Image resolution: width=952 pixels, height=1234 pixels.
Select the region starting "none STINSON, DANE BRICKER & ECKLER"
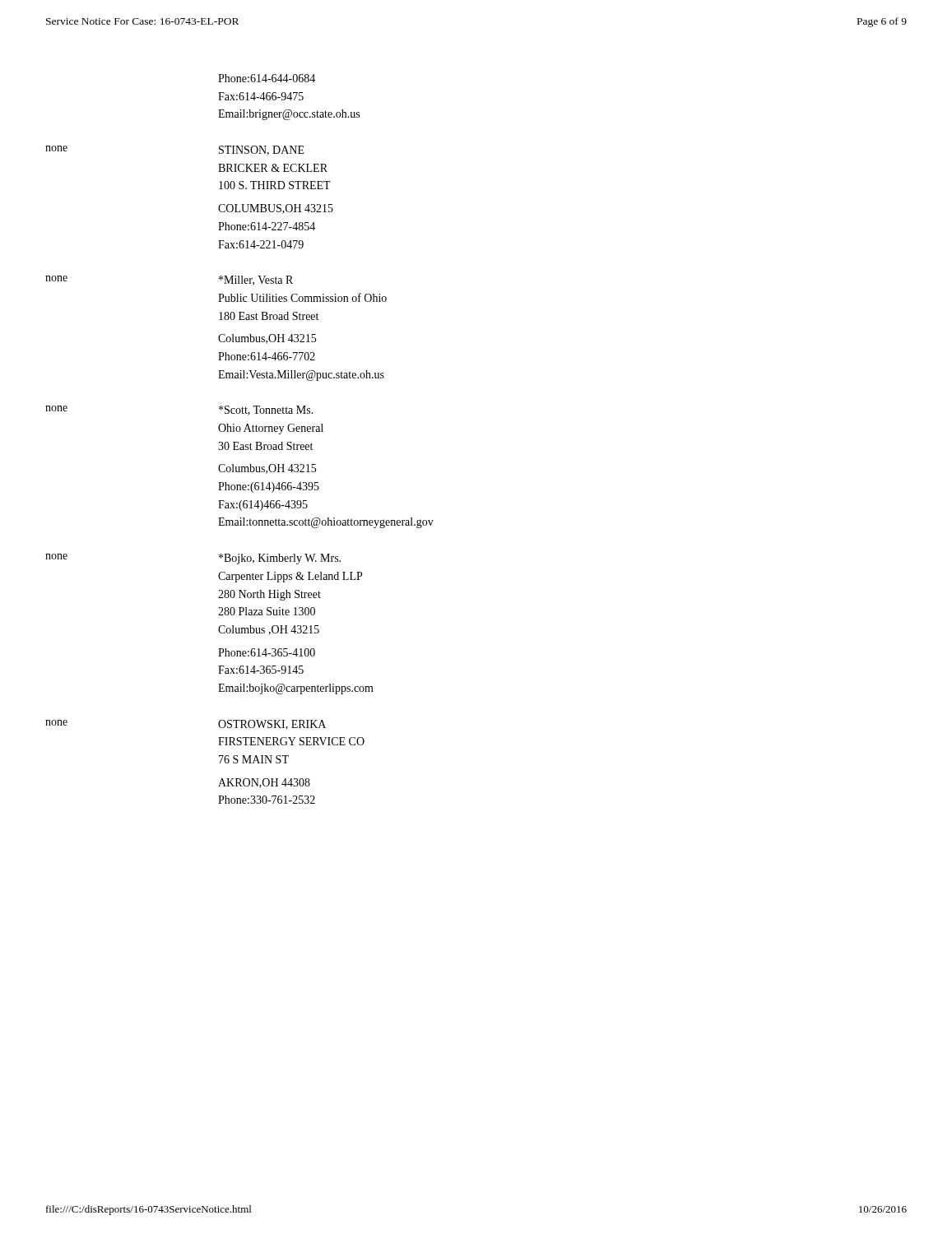click(56, 150)
